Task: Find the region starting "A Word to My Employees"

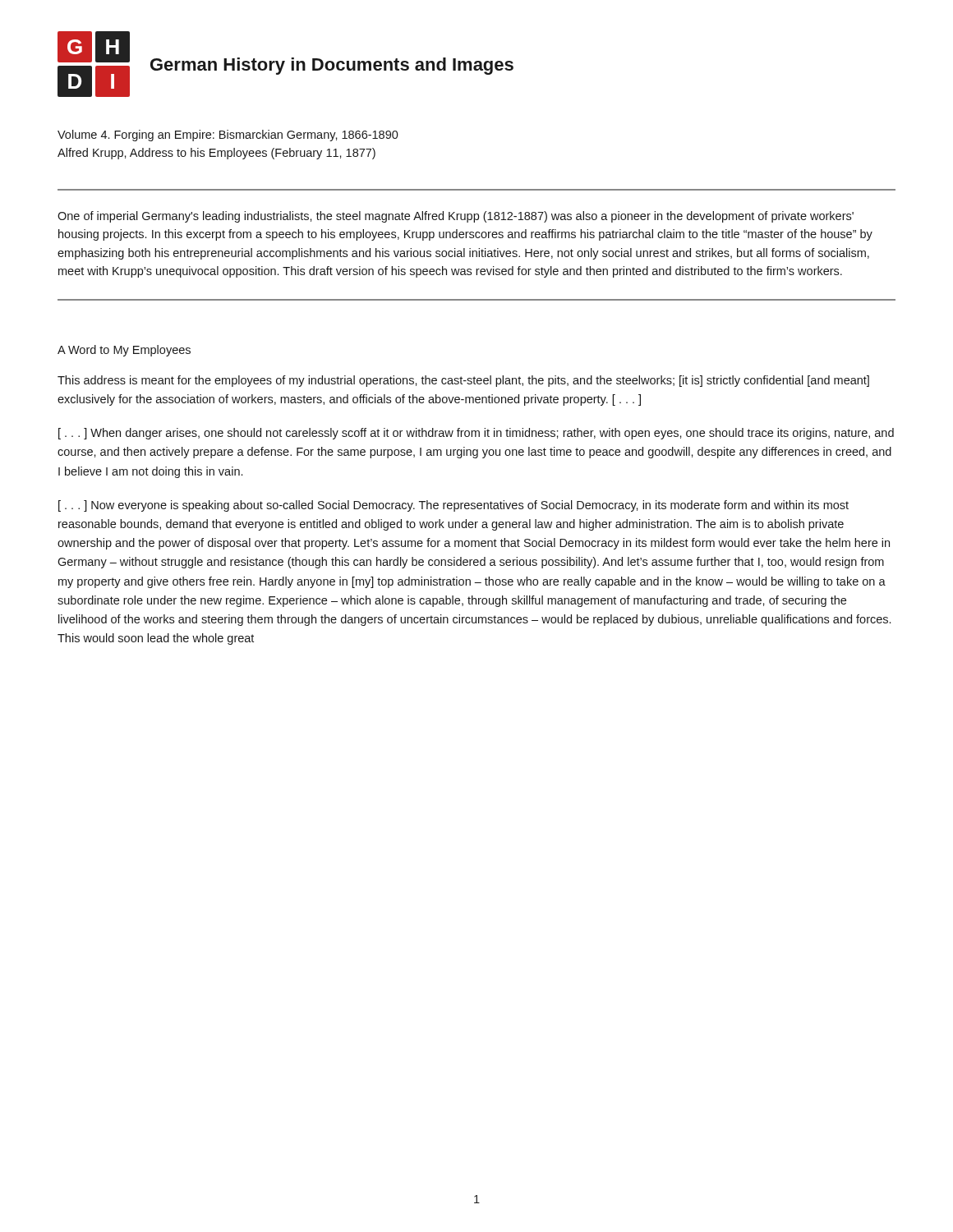Action: pos(124,350)
